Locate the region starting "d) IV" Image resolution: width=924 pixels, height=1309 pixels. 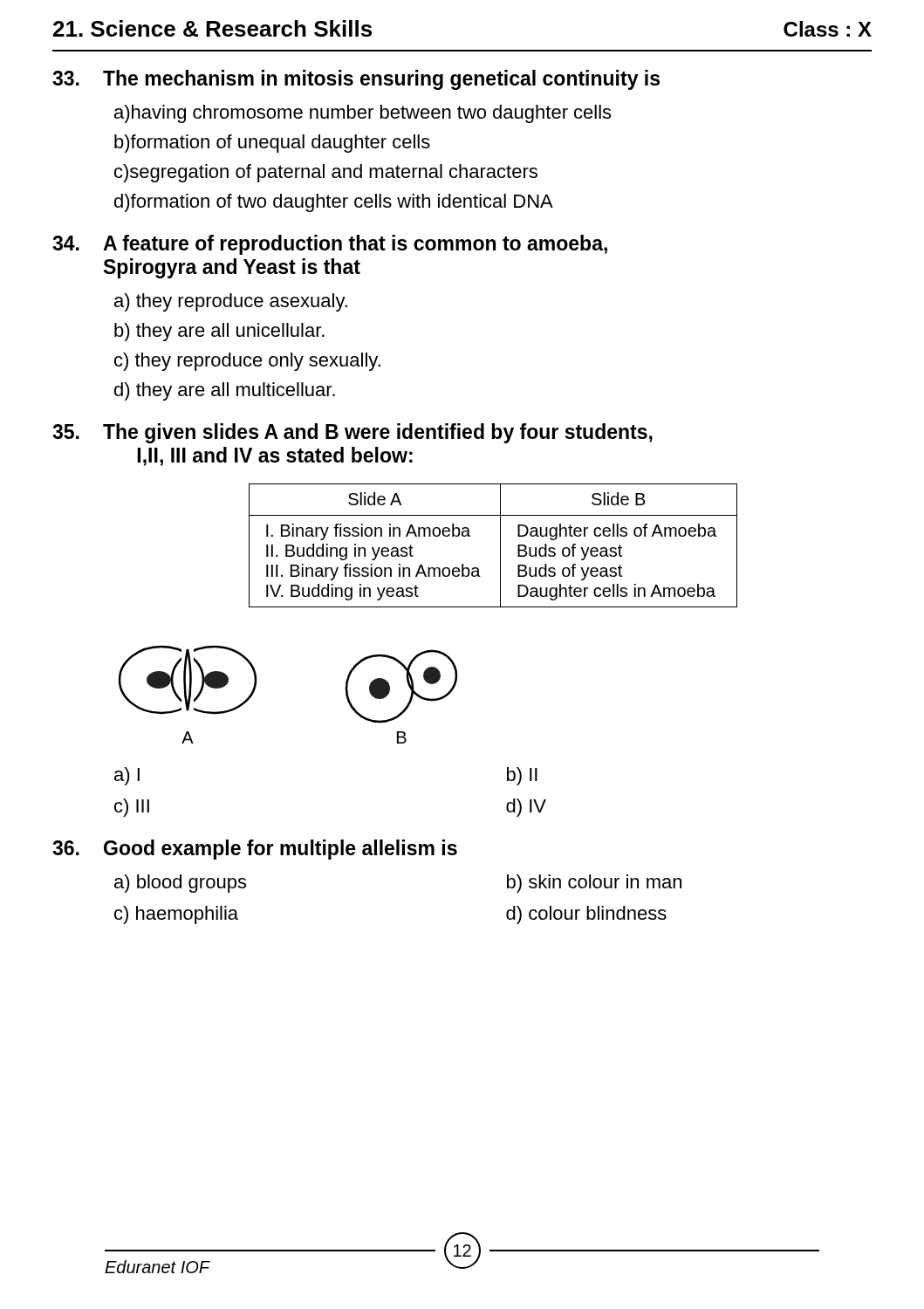526,806
